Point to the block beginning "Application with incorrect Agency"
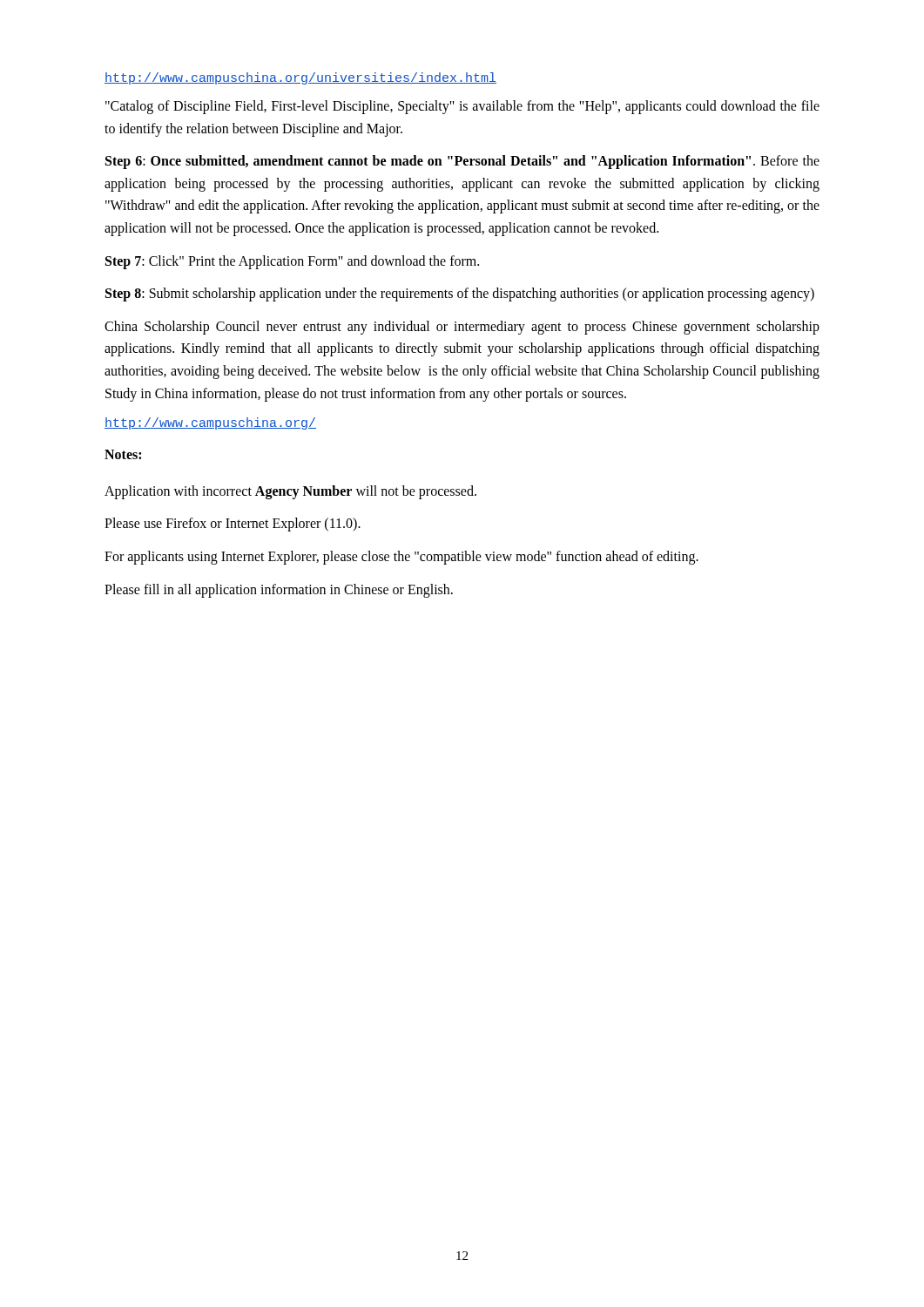The width and height of the screenshot is (924, 1307). click(462, 491)
